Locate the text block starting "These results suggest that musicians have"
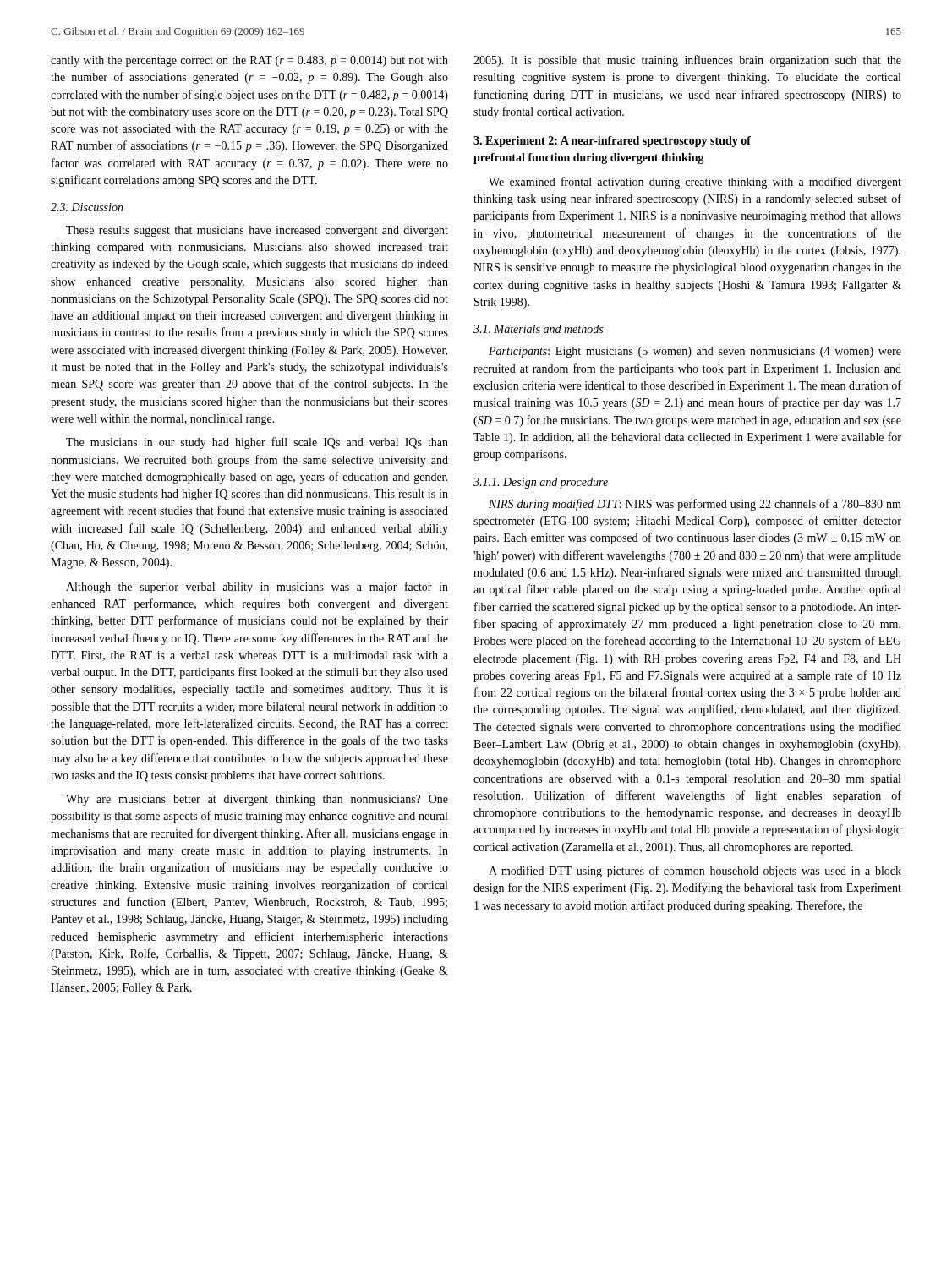 [249, 610]
